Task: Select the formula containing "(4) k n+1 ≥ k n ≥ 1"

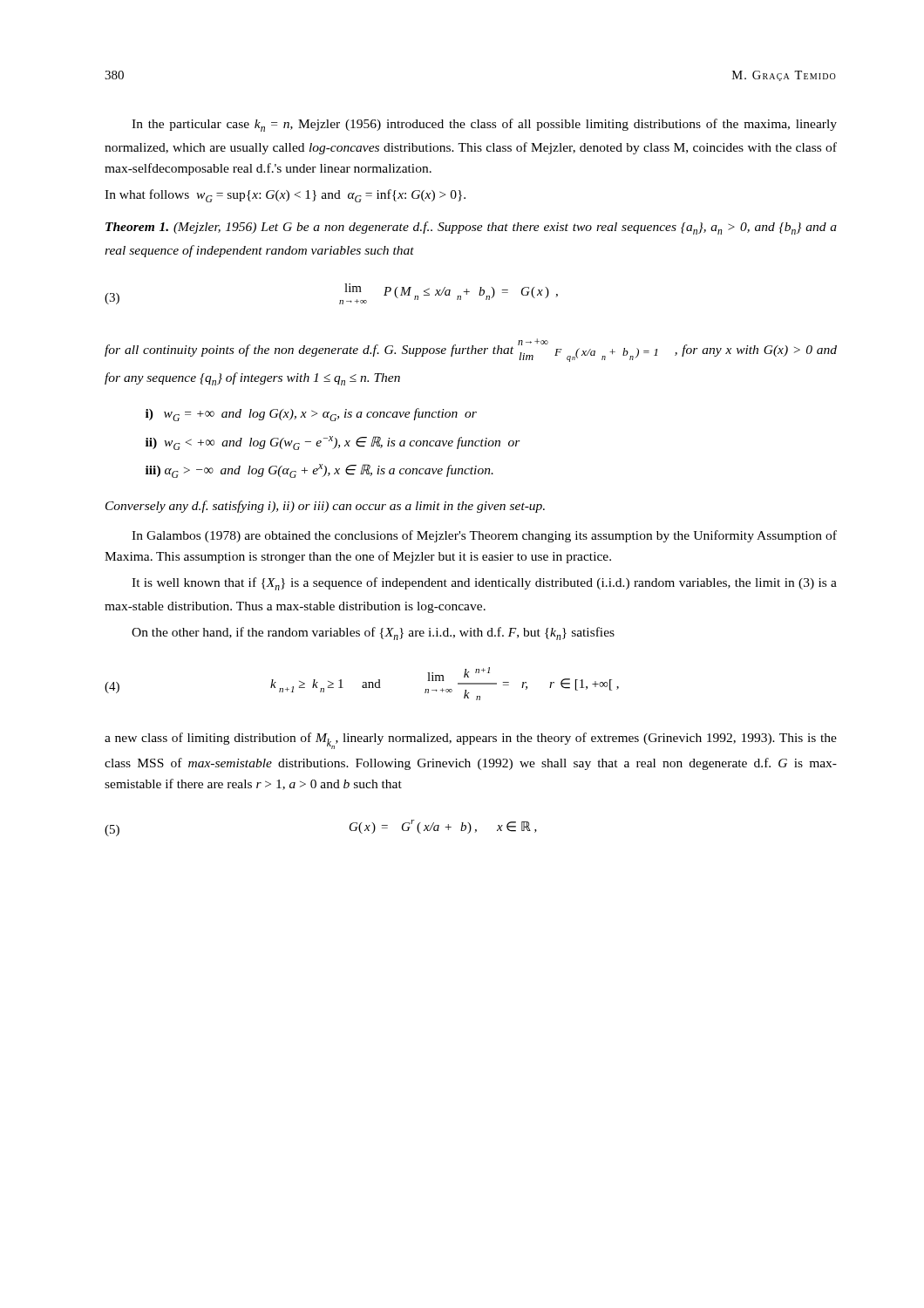Action: coord(471,687)
